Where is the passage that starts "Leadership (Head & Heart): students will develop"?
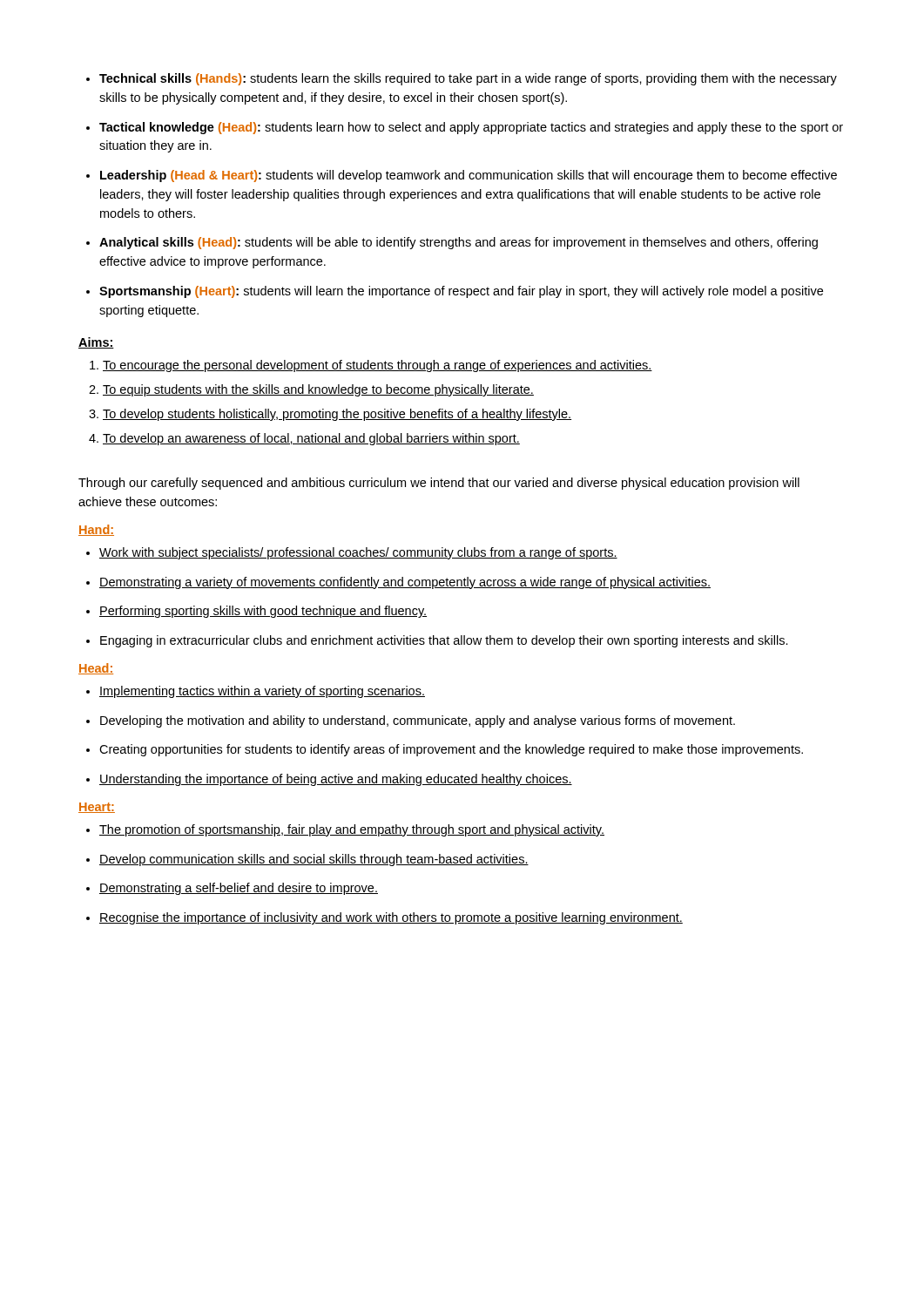The height and width of the screenshot is (1307, 924). (x=472, y=195)
